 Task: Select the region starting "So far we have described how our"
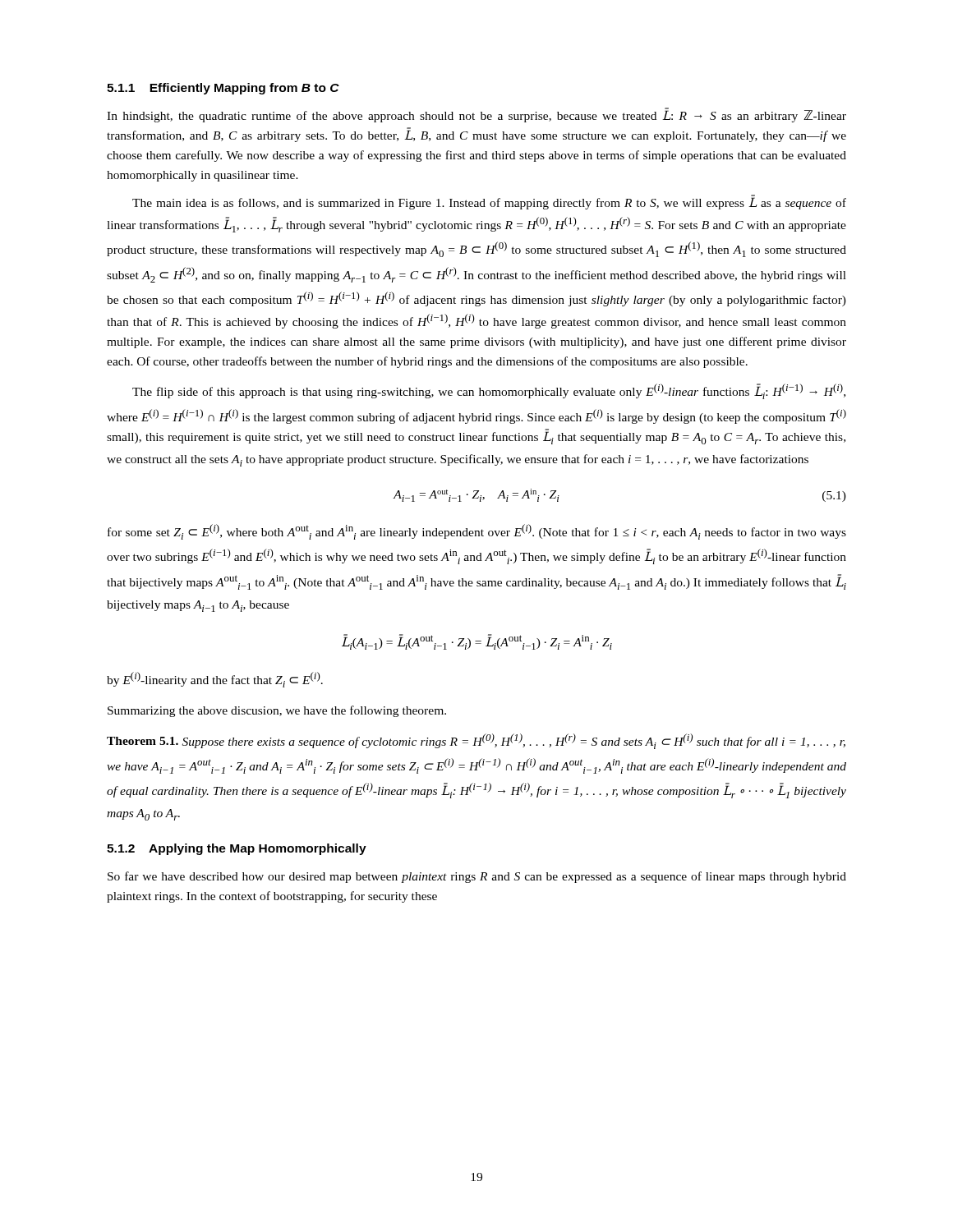(476, 886)
